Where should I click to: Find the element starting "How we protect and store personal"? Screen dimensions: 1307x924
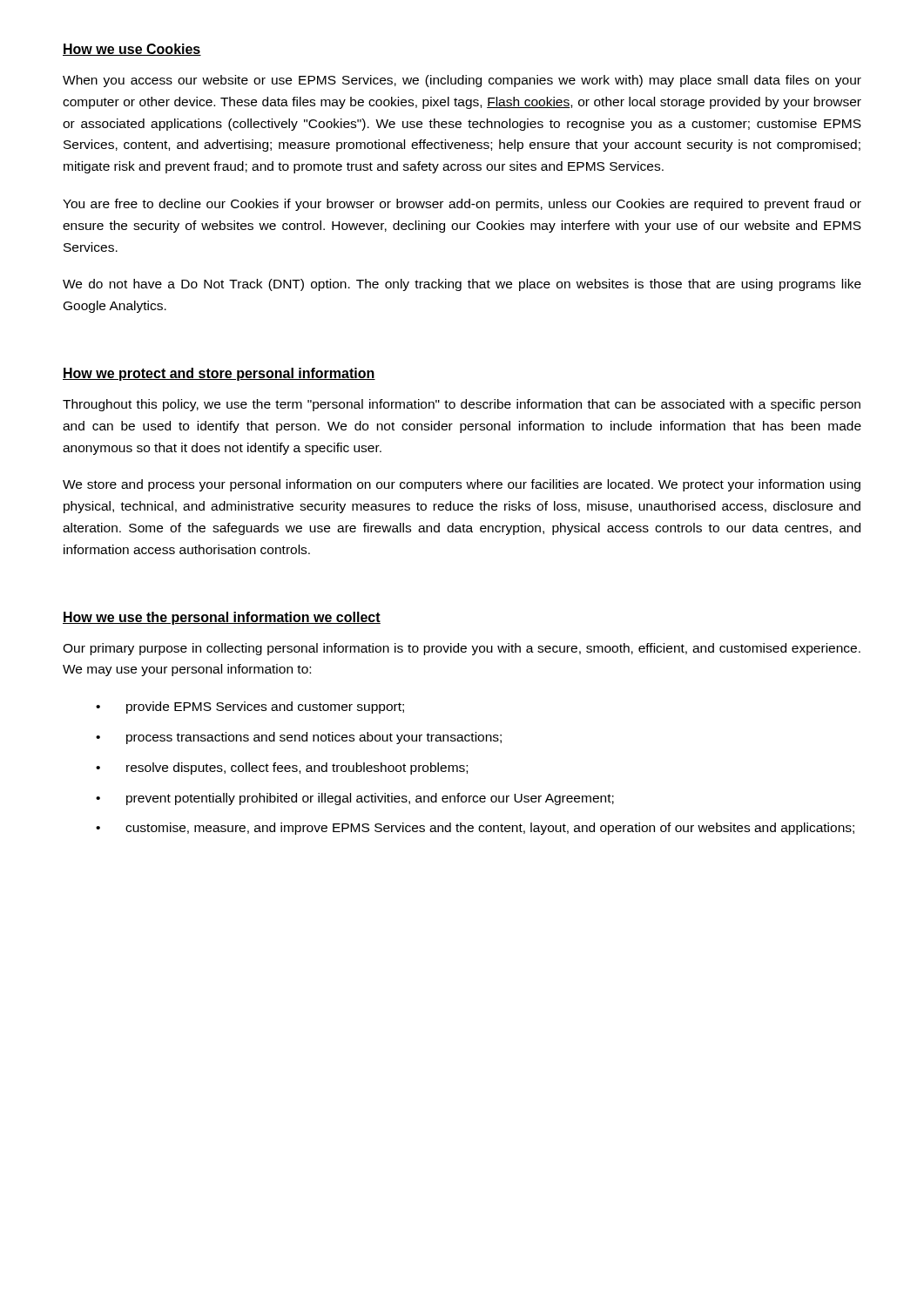coord(219,373)
